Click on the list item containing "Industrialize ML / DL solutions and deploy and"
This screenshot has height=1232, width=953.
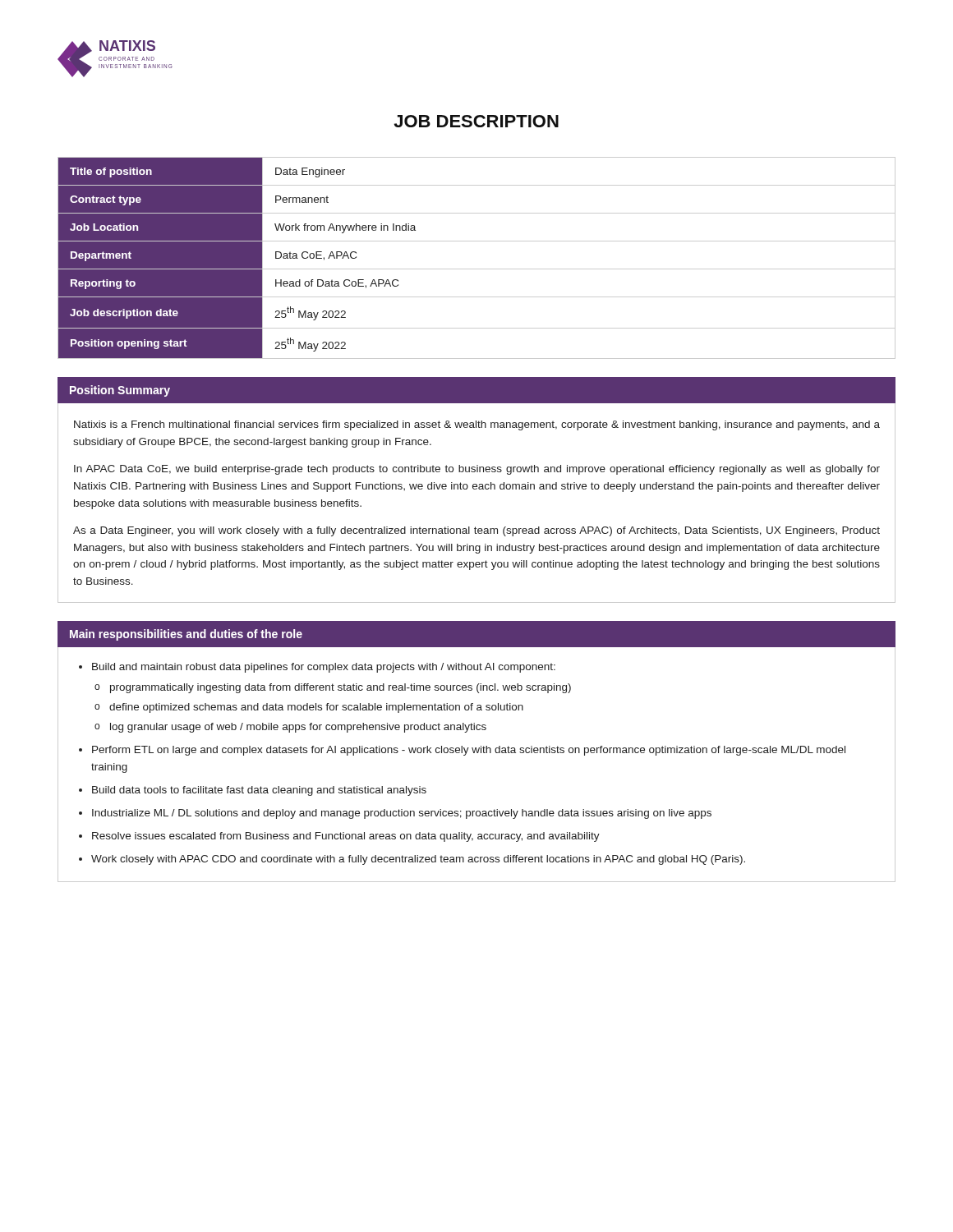401,813
